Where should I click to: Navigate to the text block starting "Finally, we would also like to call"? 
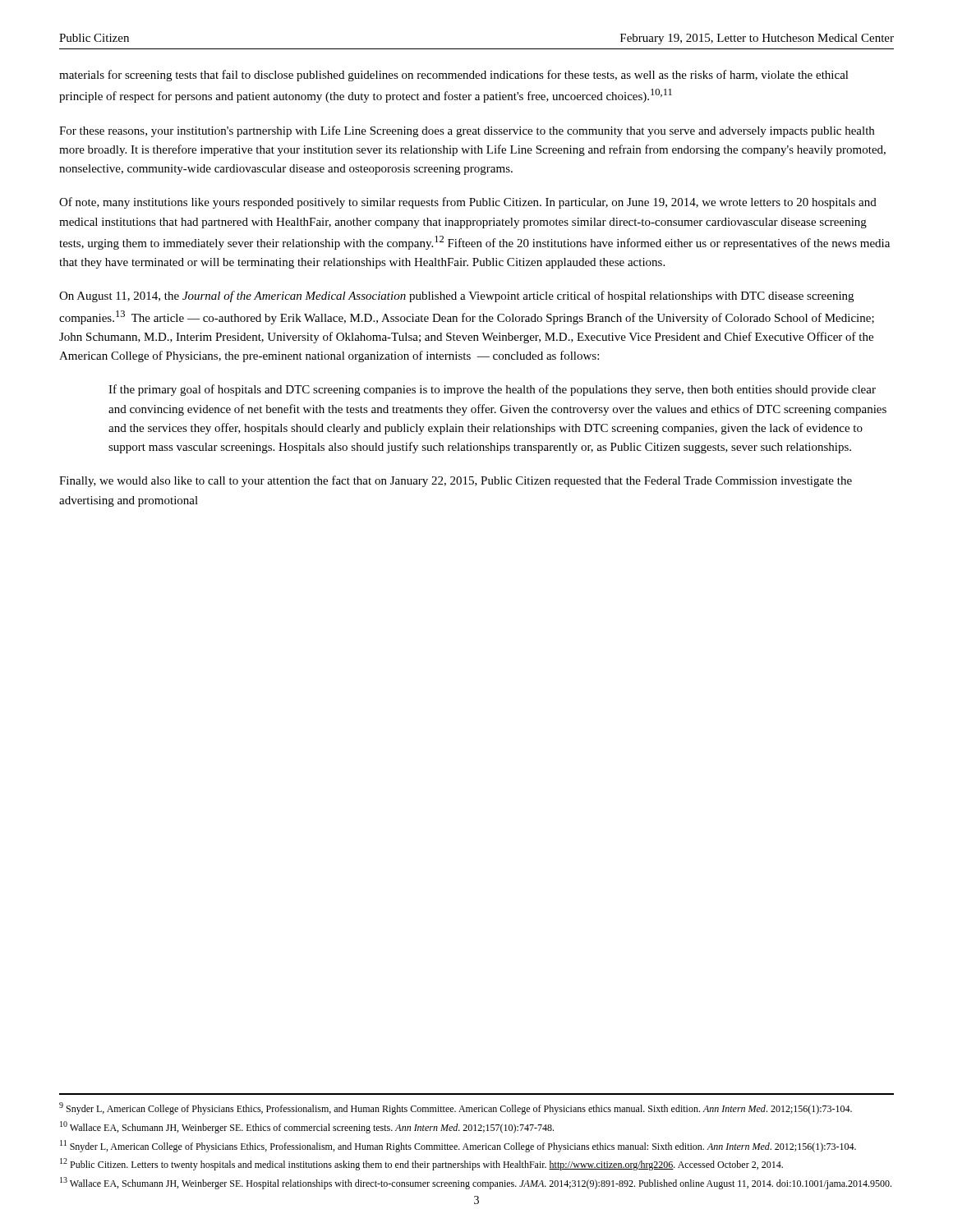click(456, 490)
